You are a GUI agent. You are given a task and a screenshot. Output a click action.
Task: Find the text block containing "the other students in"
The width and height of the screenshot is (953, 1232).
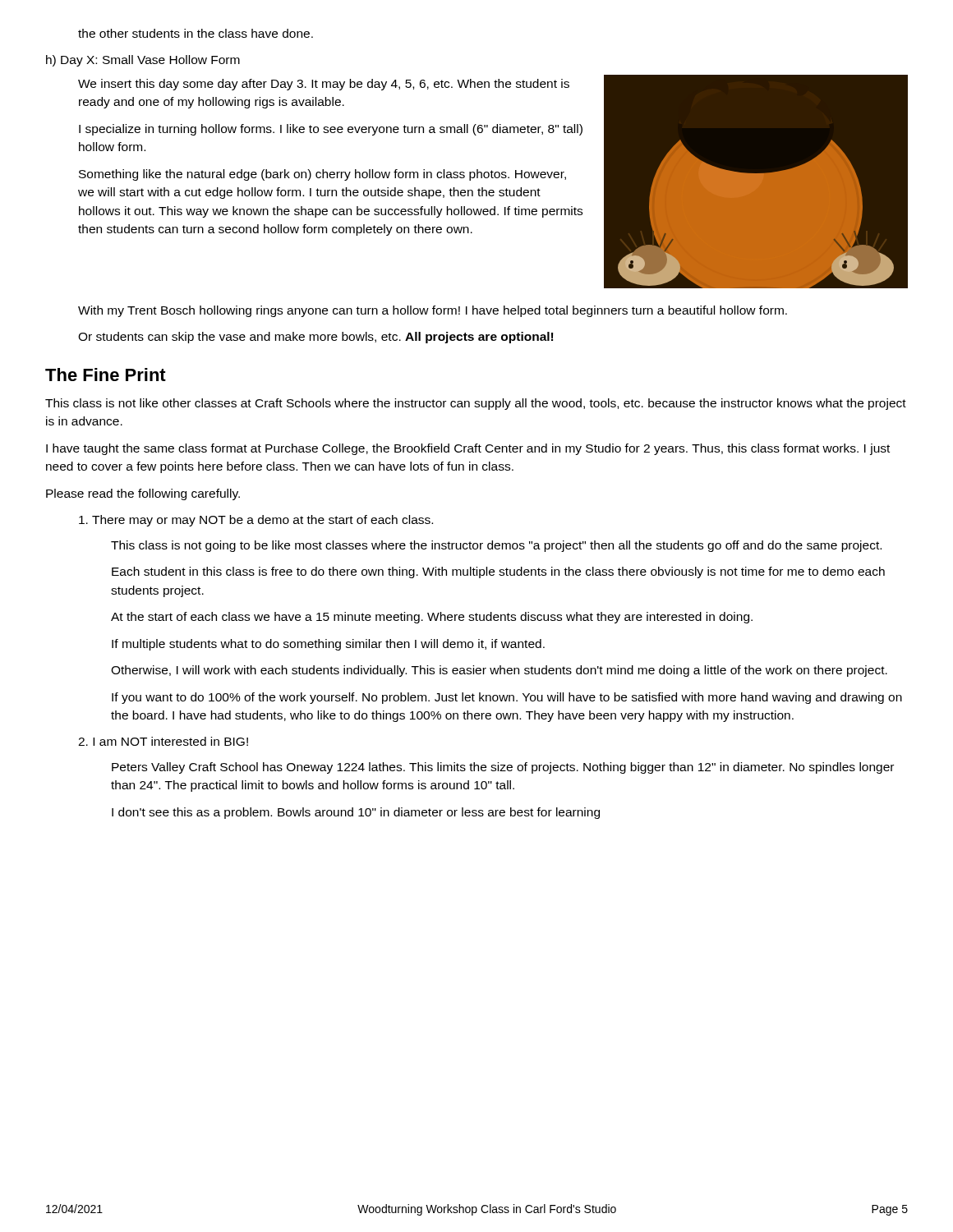coord(196,33)
